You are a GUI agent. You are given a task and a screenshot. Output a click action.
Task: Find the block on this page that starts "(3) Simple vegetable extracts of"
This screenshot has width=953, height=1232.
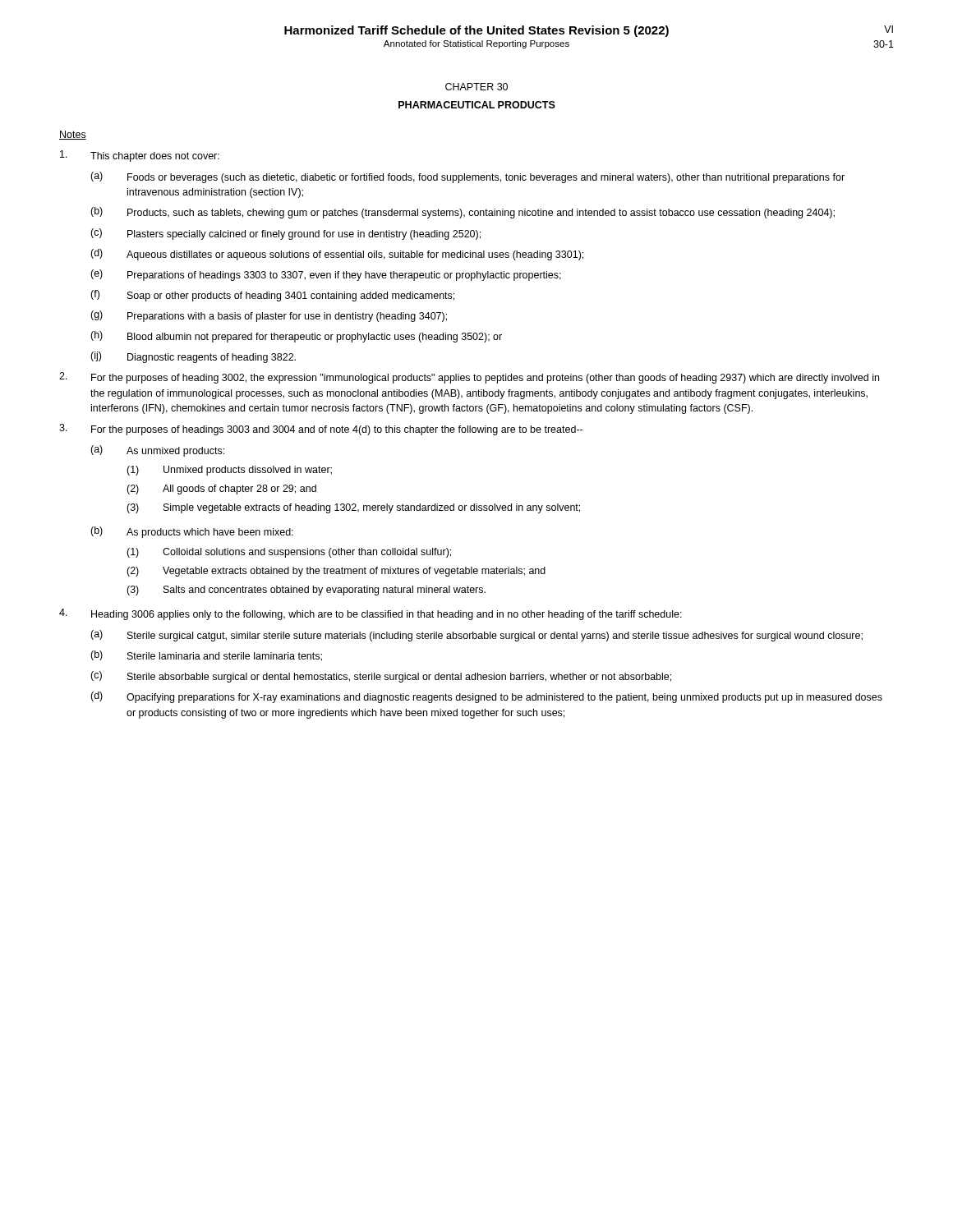pos(510,508)
